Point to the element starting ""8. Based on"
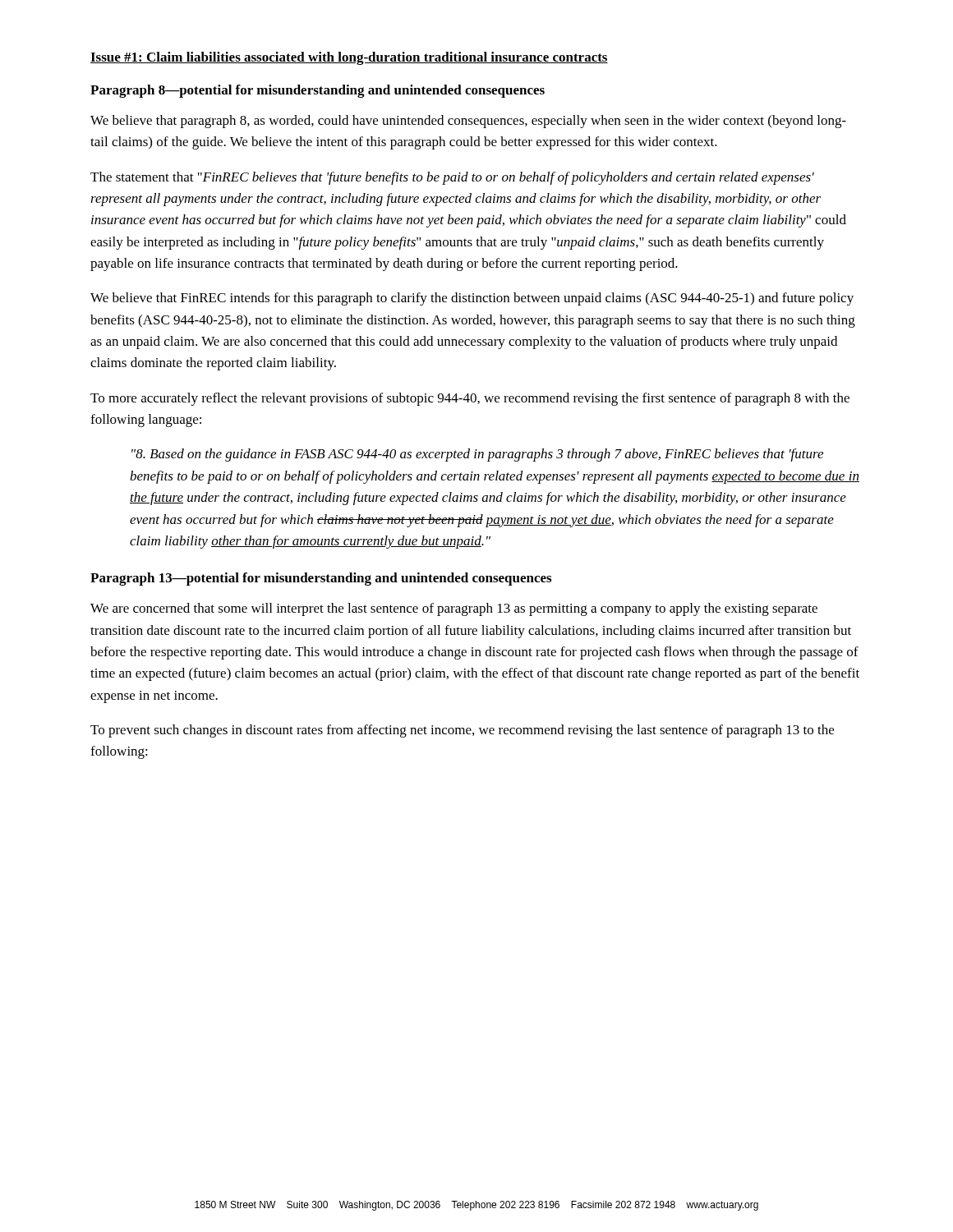Viewport: 953px width, 1232px height. [x=495, y=497]
